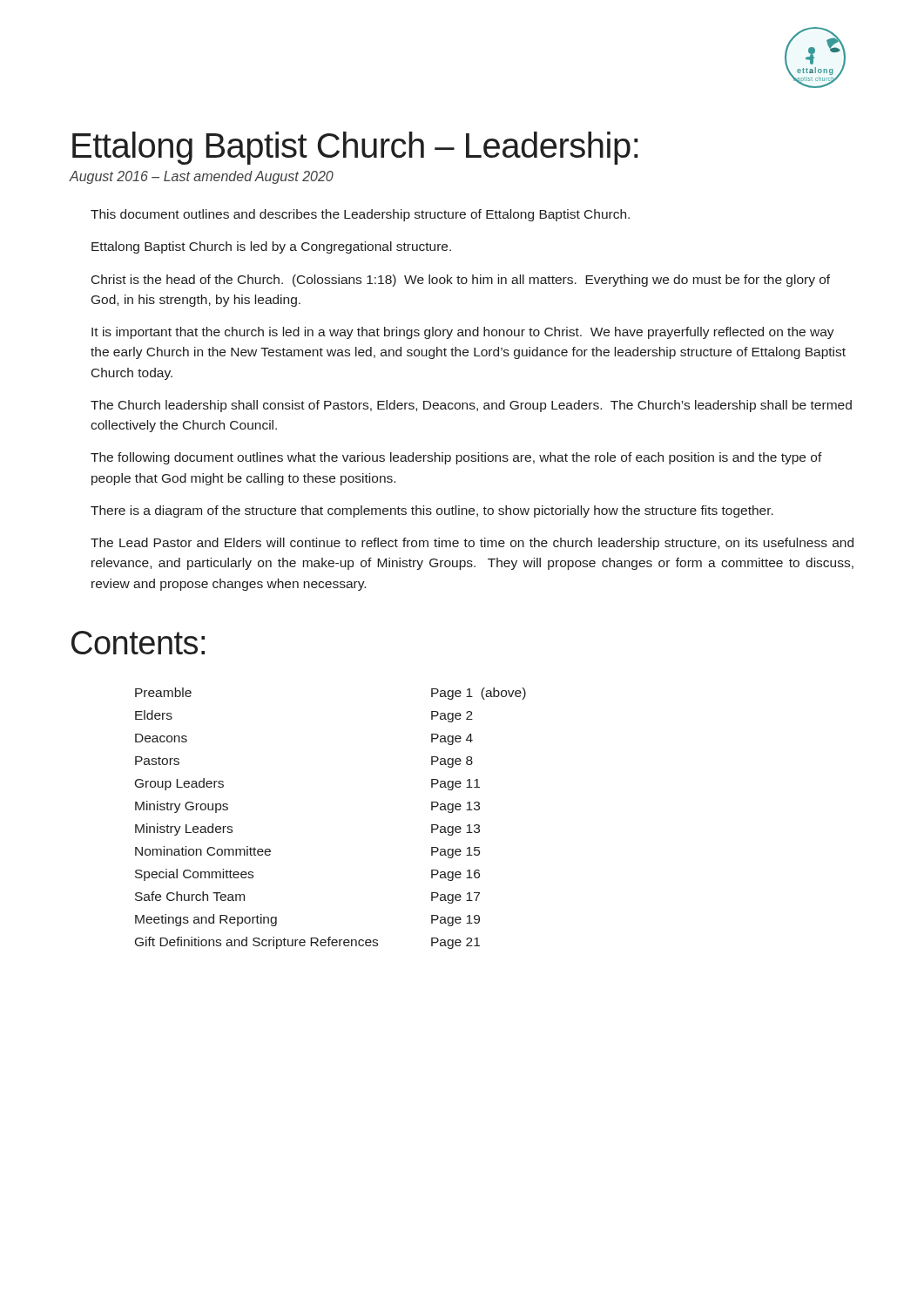The image size is (924, 1307).
Task: Point to the region starting "This document outlines and"
Action: [x=361, y=214]
